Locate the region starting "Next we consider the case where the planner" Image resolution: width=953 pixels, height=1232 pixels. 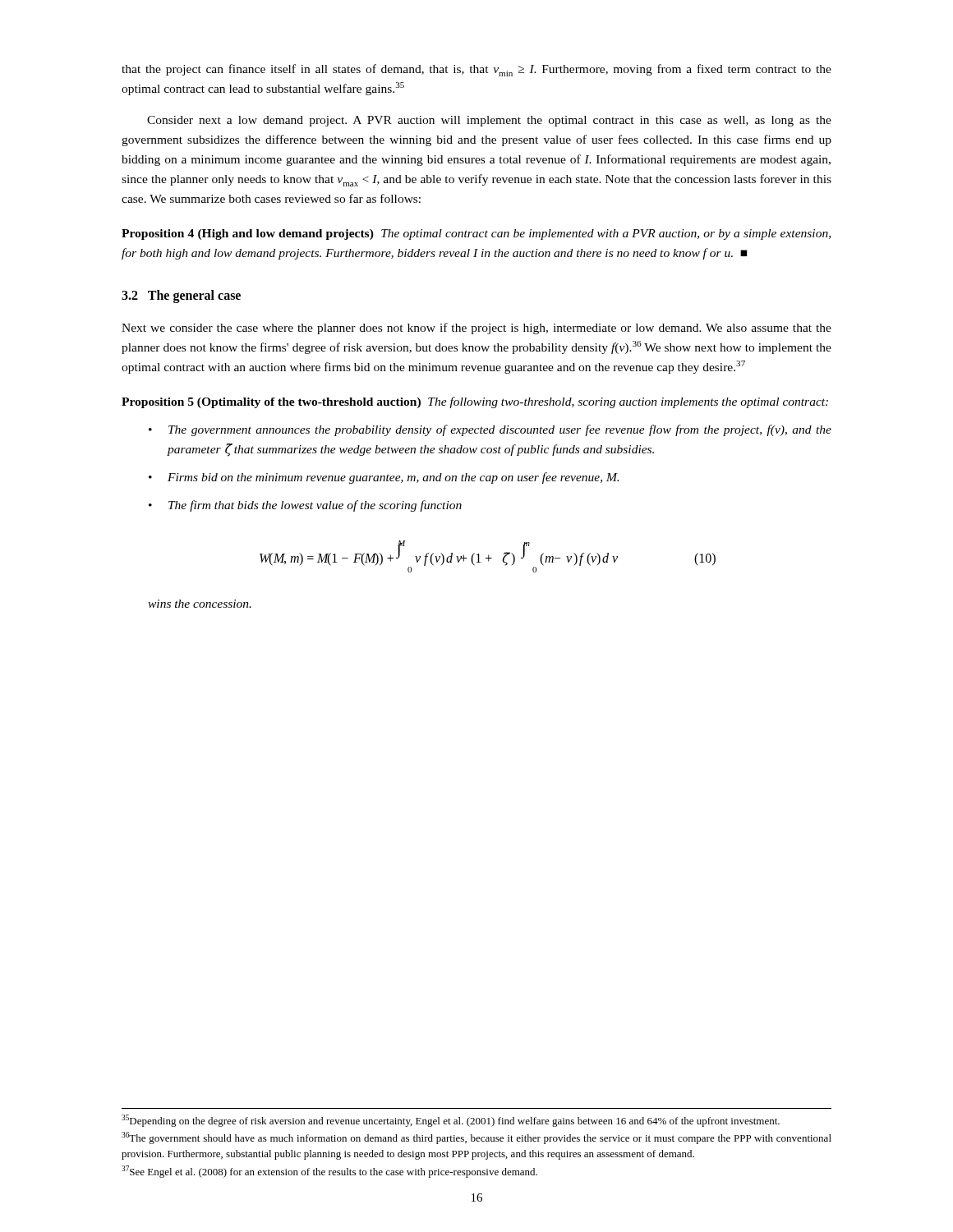[x=476, y=347]
